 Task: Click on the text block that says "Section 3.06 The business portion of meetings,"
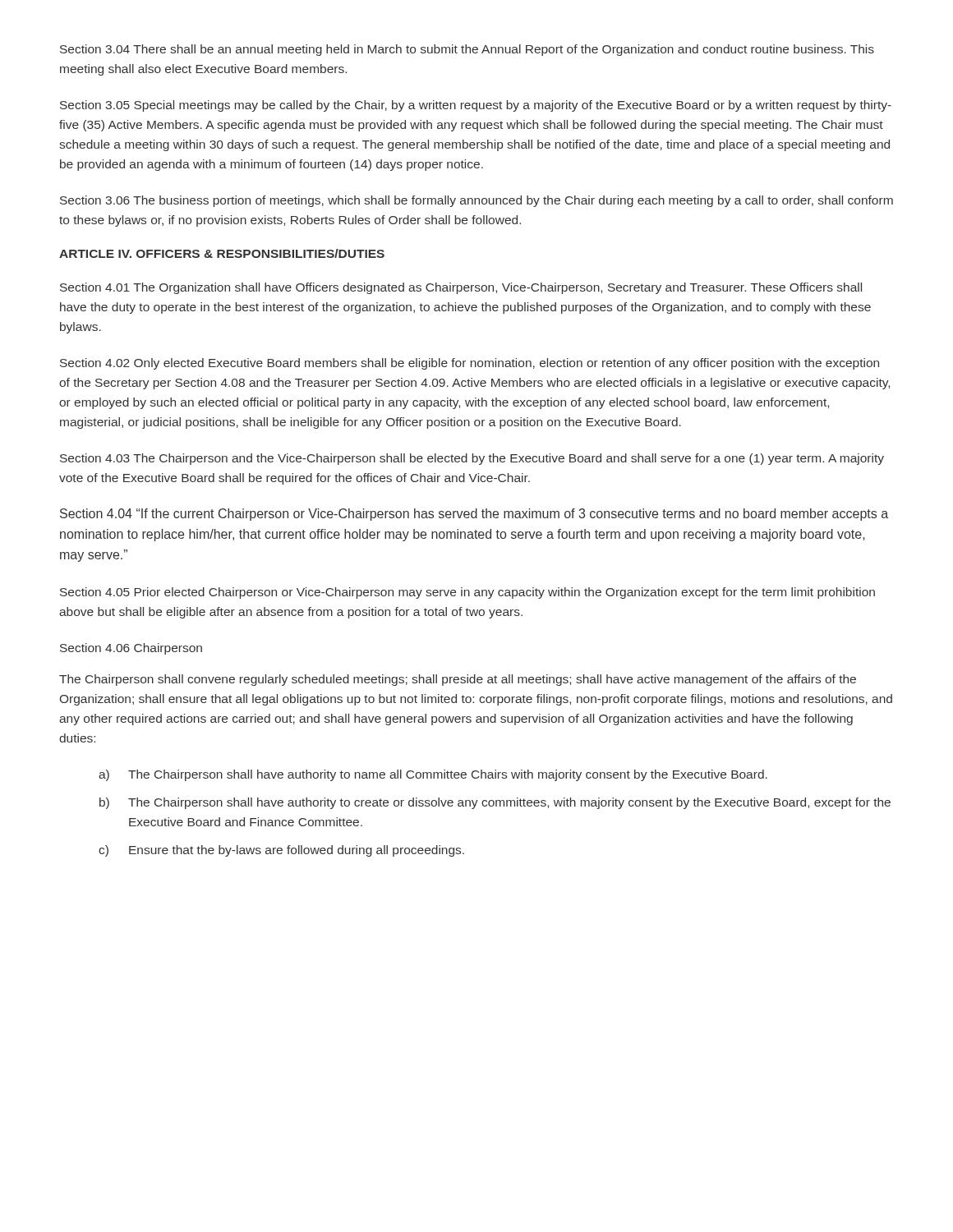click(x=476, y=210)
